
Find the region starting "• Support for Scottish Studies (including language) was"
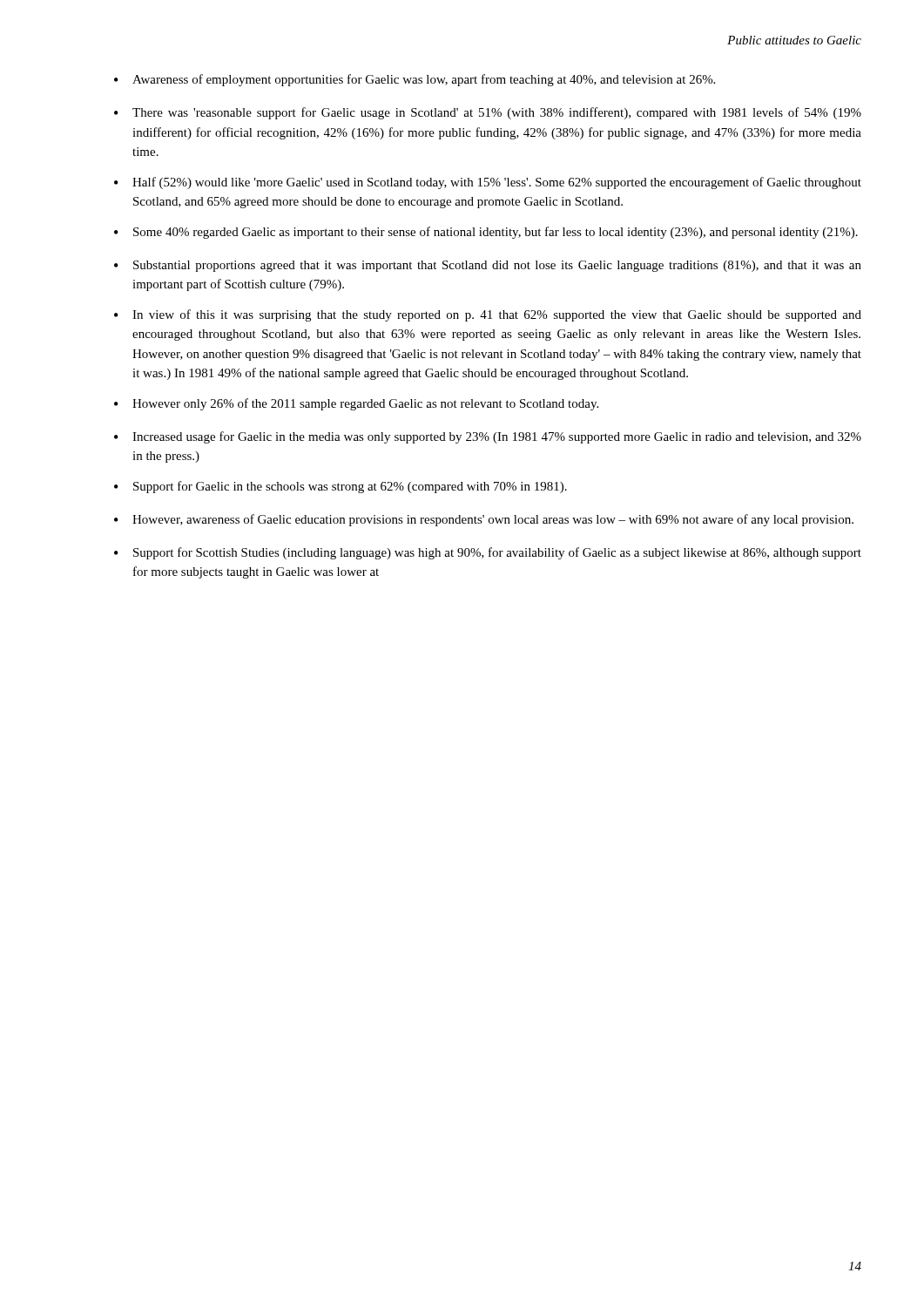point(487,562)
